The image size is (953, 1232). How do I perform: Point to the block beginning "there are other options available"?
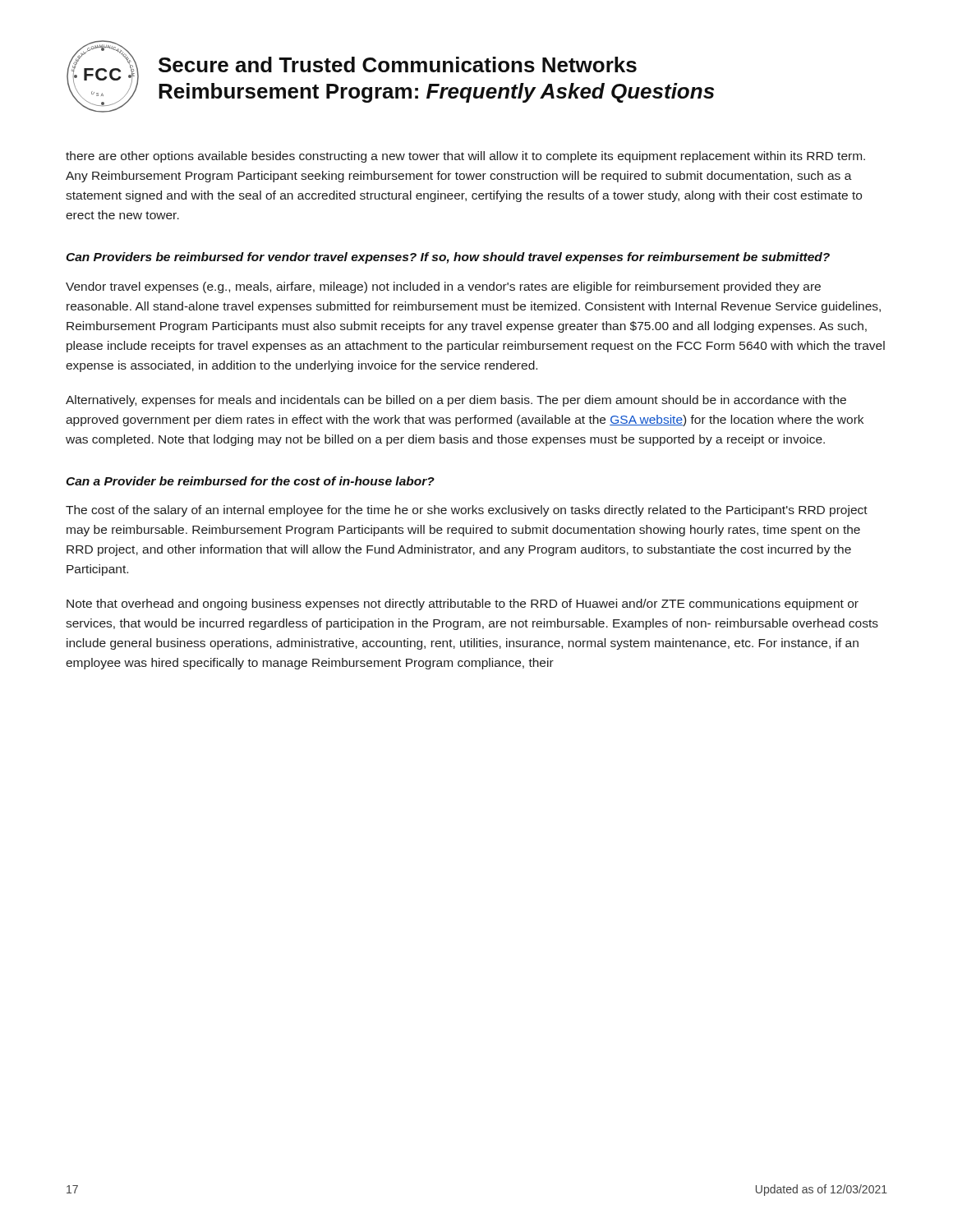pos(466,185)
